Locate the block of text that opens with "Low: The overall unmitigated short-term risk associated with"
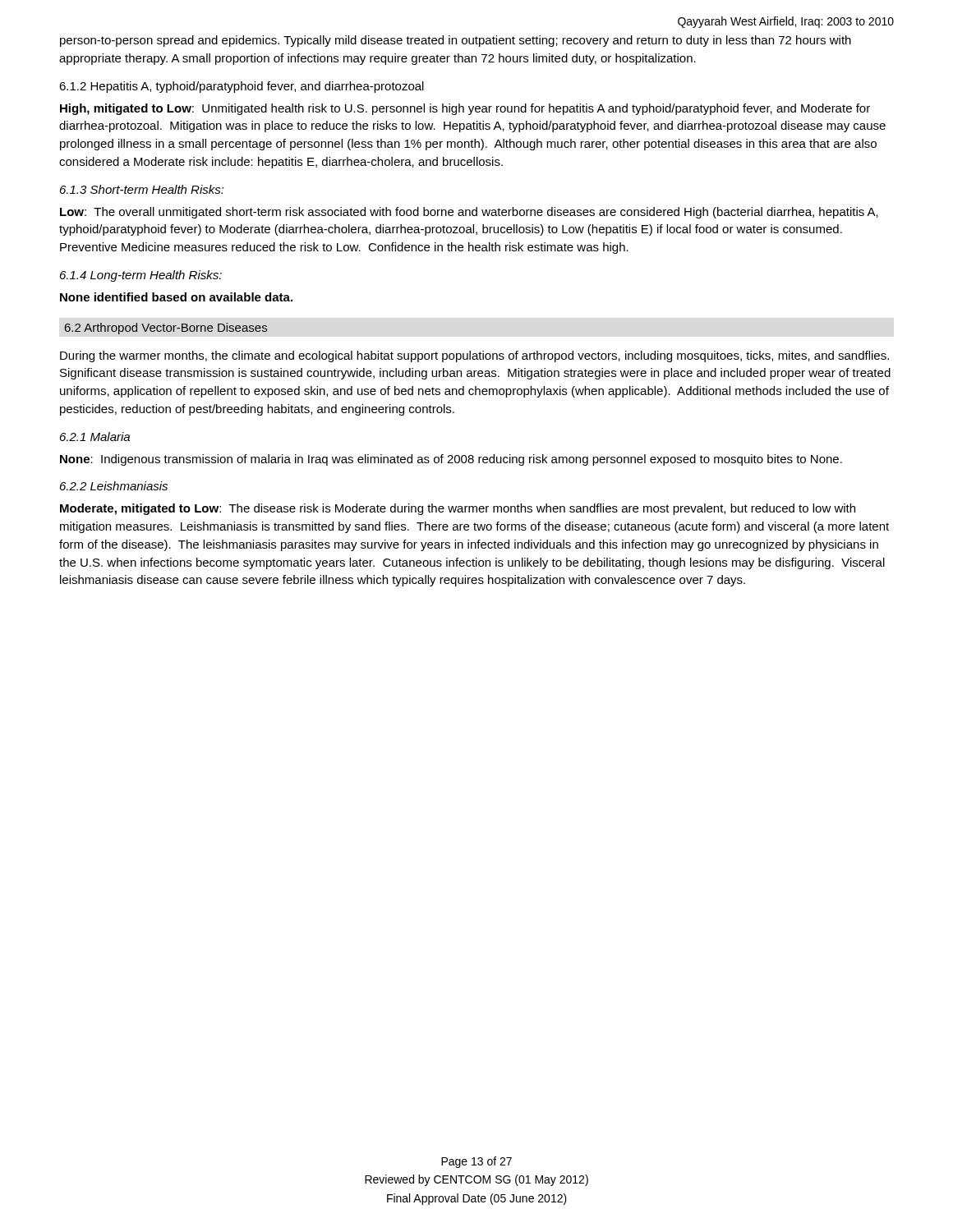Viewport: 953px width, 1232px height. click(x=469, y=229)
